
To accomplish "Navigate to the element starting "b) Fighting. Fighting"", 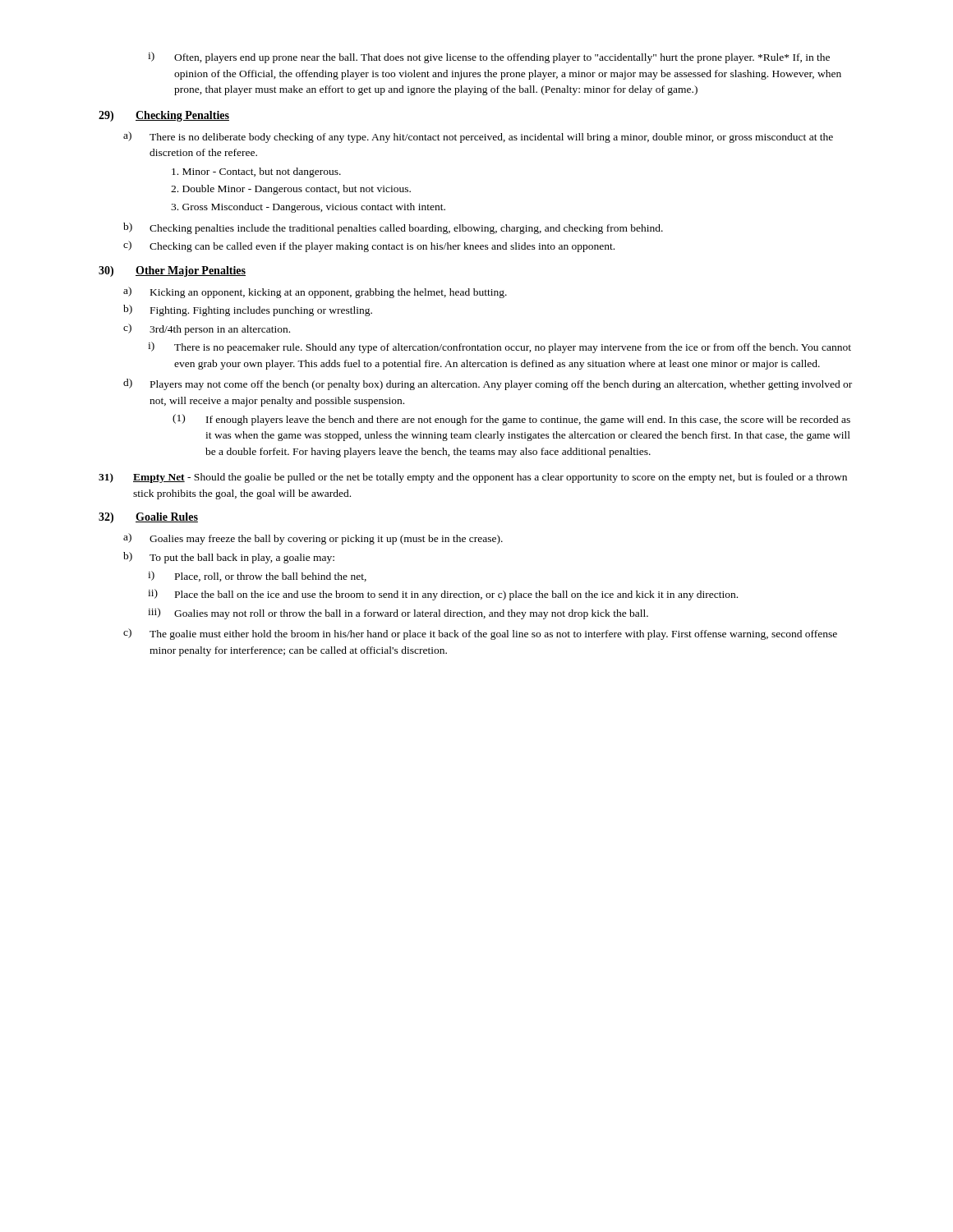I will point(248,310).
